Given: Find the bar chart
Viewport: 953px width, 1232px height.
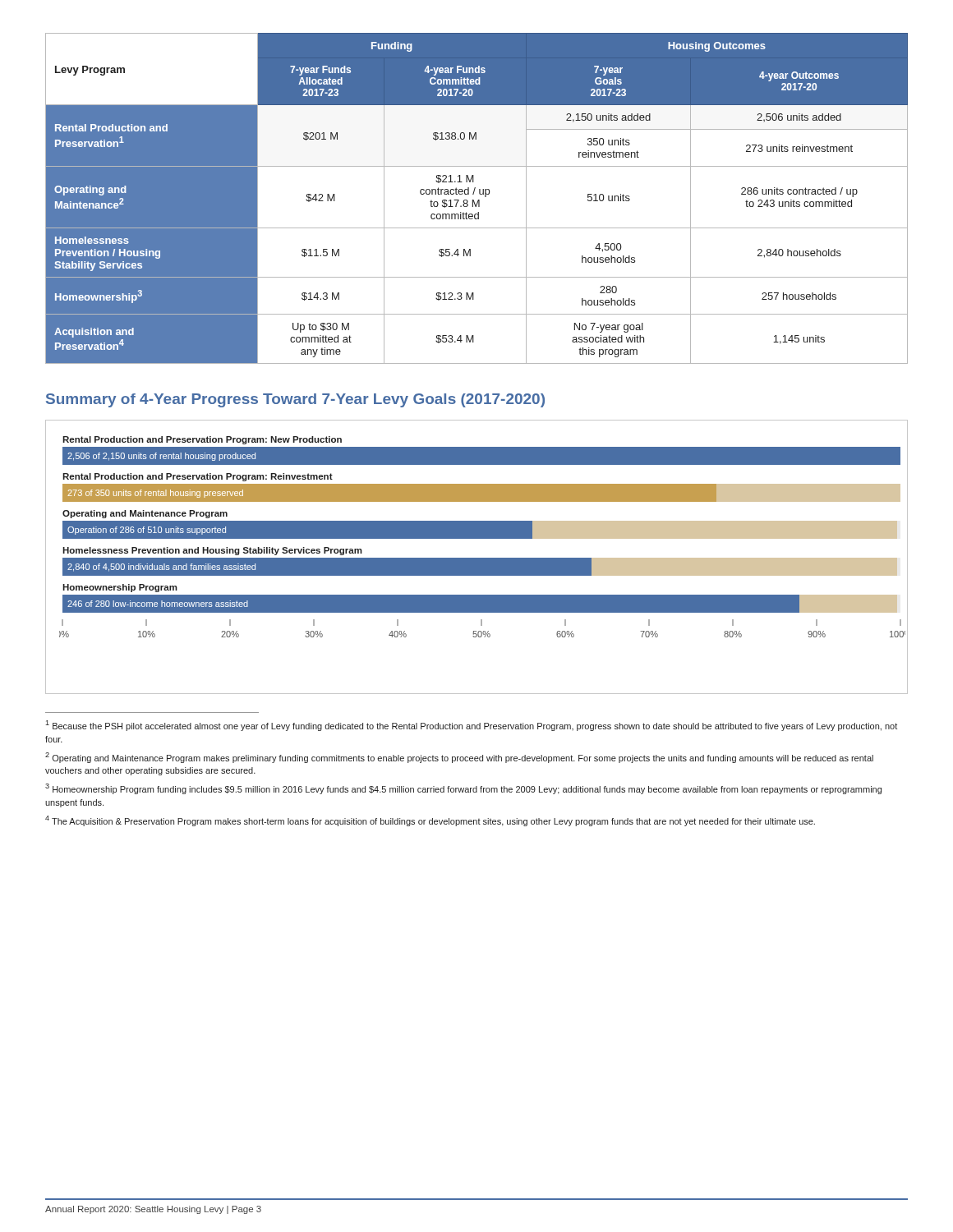Looking at the screenshot, I should 476,557.
